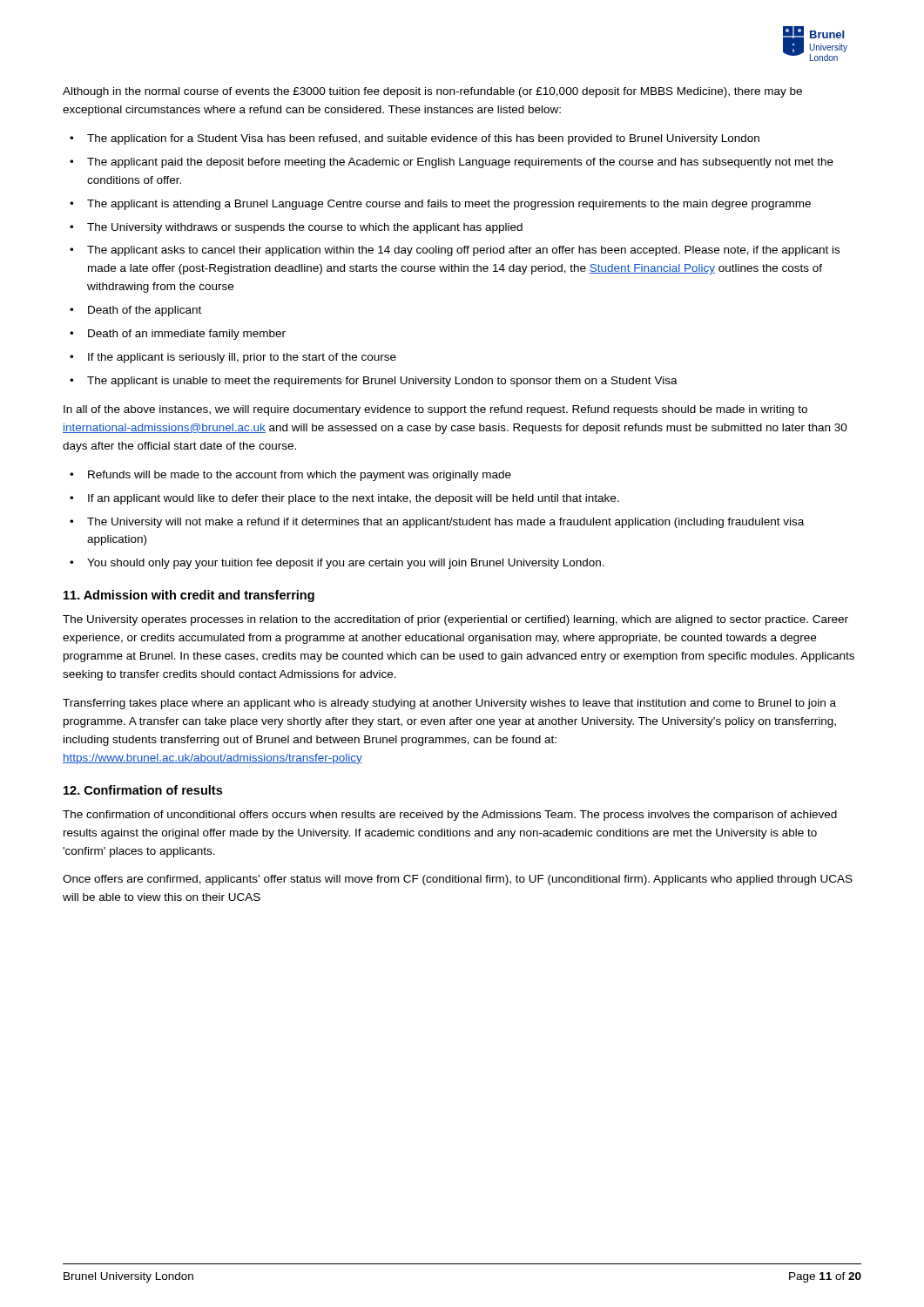Select the text block that reads "Although in the normal course"

[433, 100]
